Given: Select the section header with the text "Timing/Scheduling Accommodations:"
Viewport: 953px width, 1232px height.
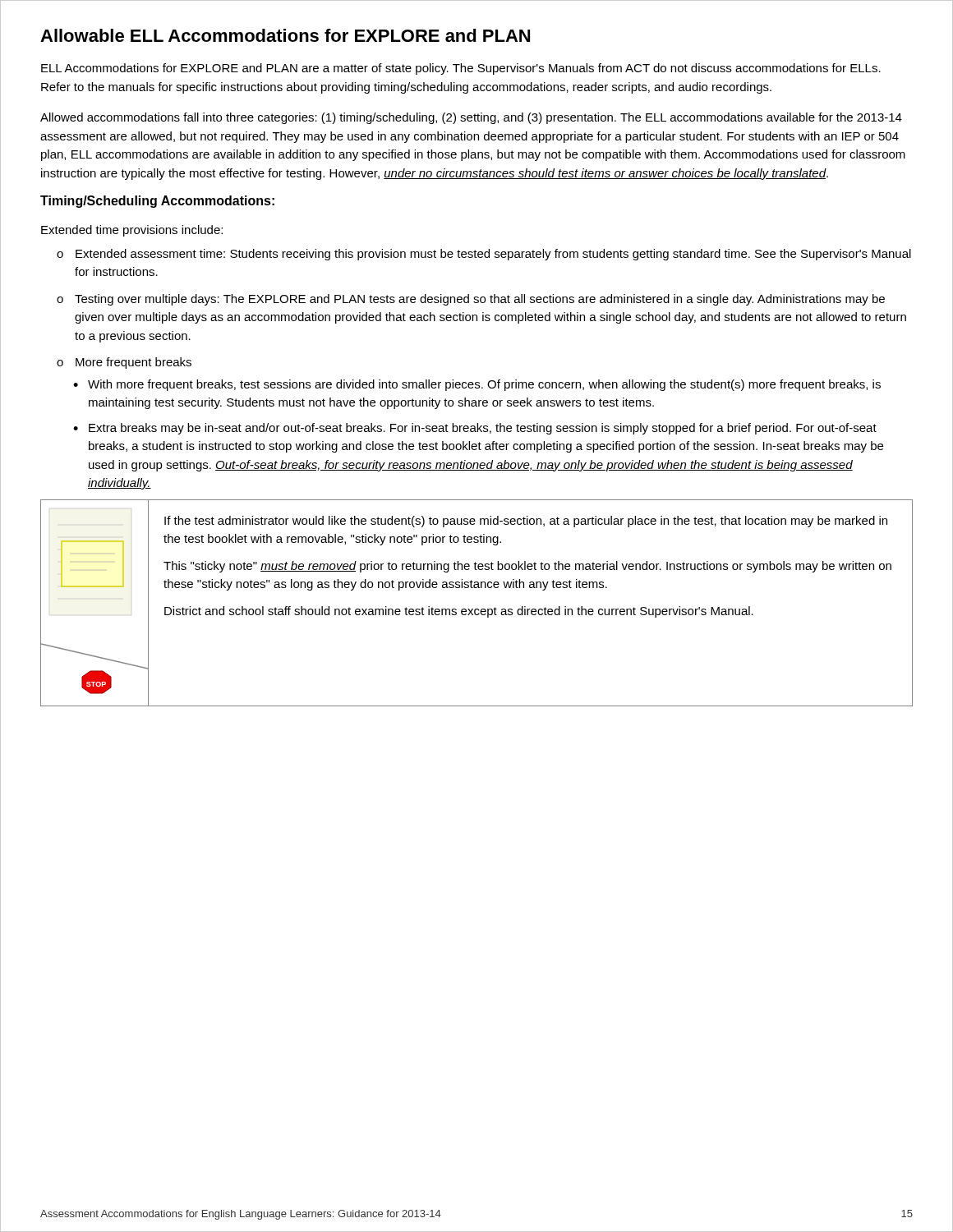Looking at the screenshot, I should coord(157,202).
